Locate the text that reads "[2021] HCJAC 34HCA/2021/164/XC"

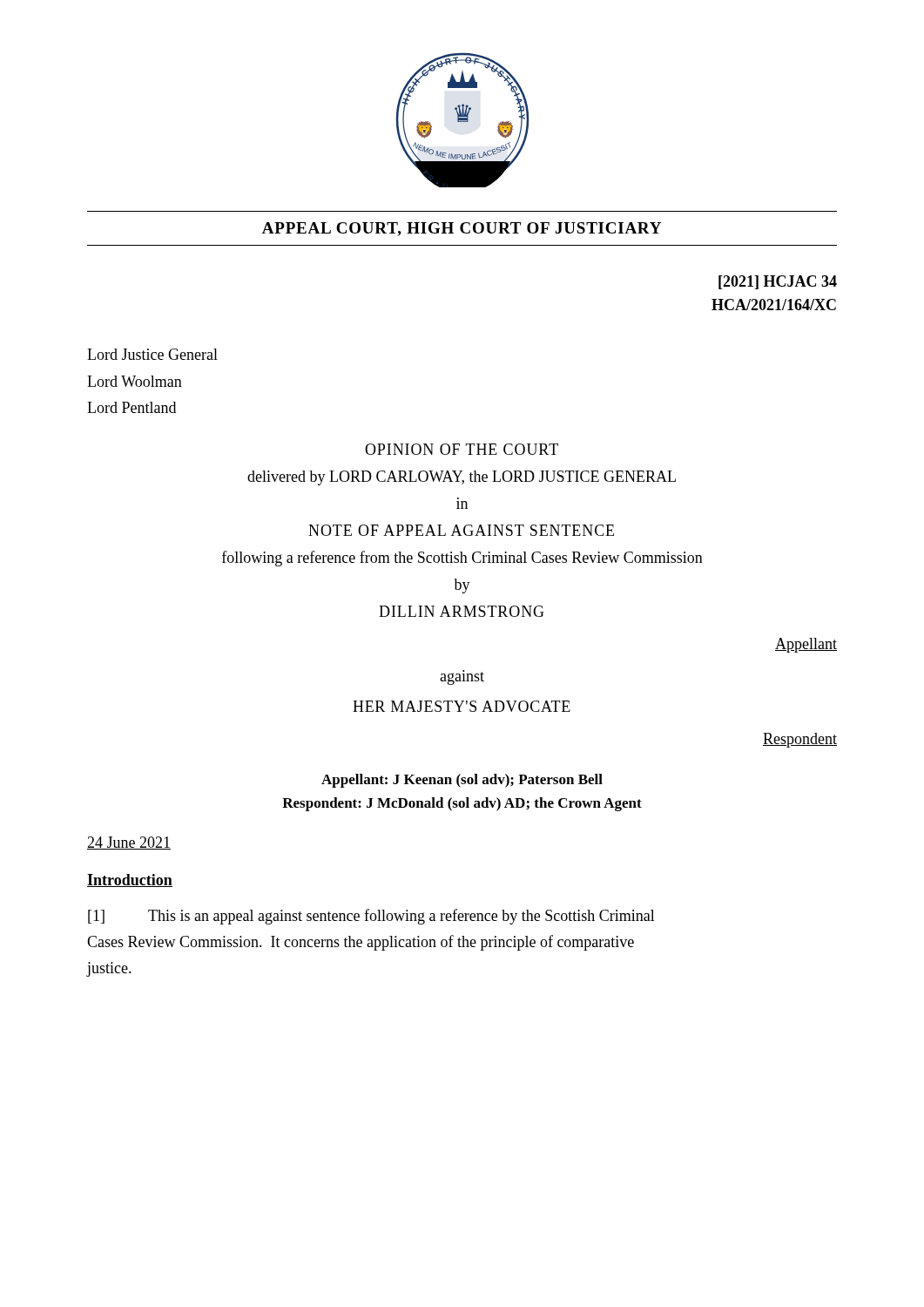[x=774, y=293]
